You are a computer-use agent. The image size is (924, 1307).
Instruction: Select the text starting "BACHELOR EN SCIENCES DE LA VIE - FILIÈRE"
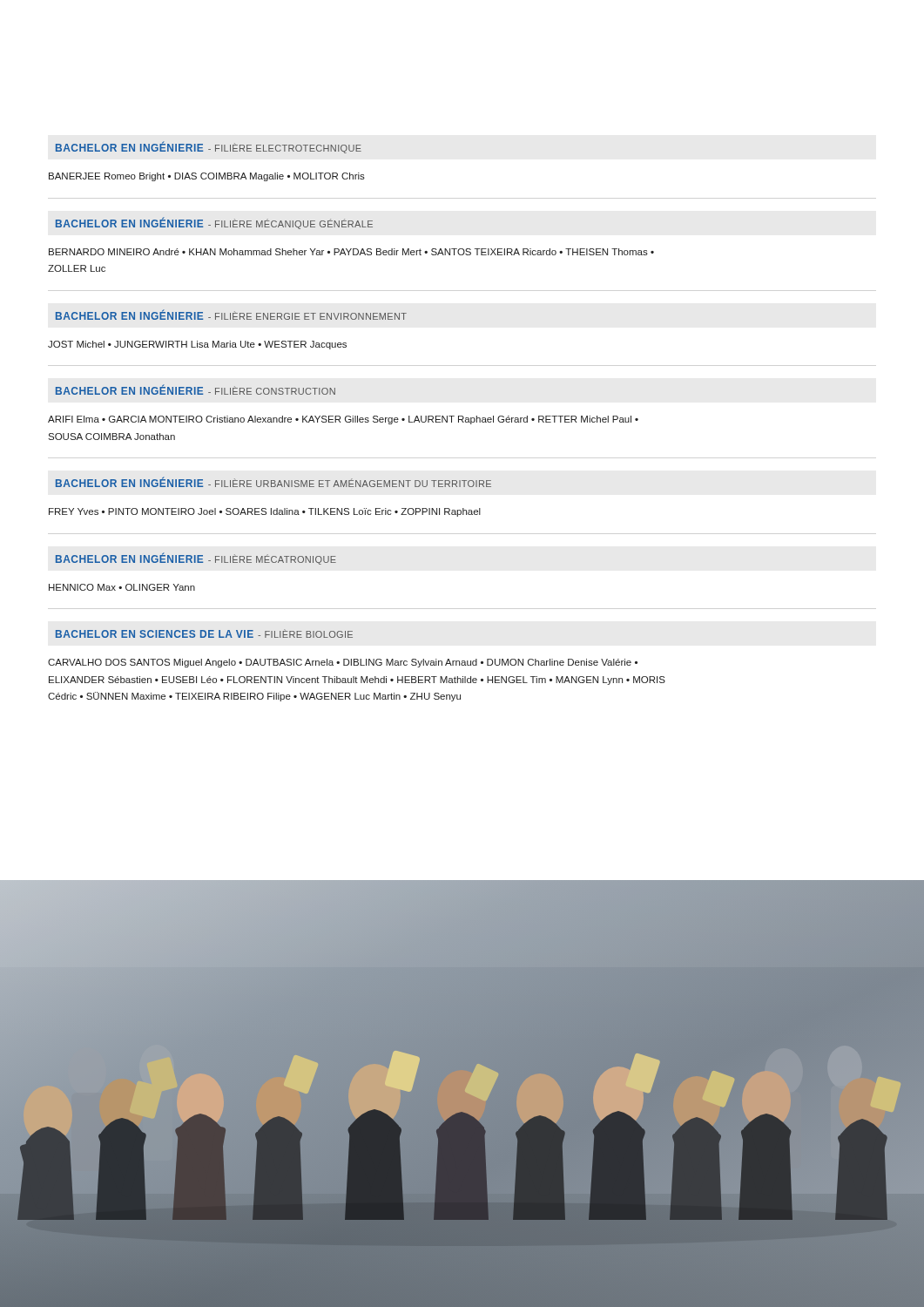(204, 633)
